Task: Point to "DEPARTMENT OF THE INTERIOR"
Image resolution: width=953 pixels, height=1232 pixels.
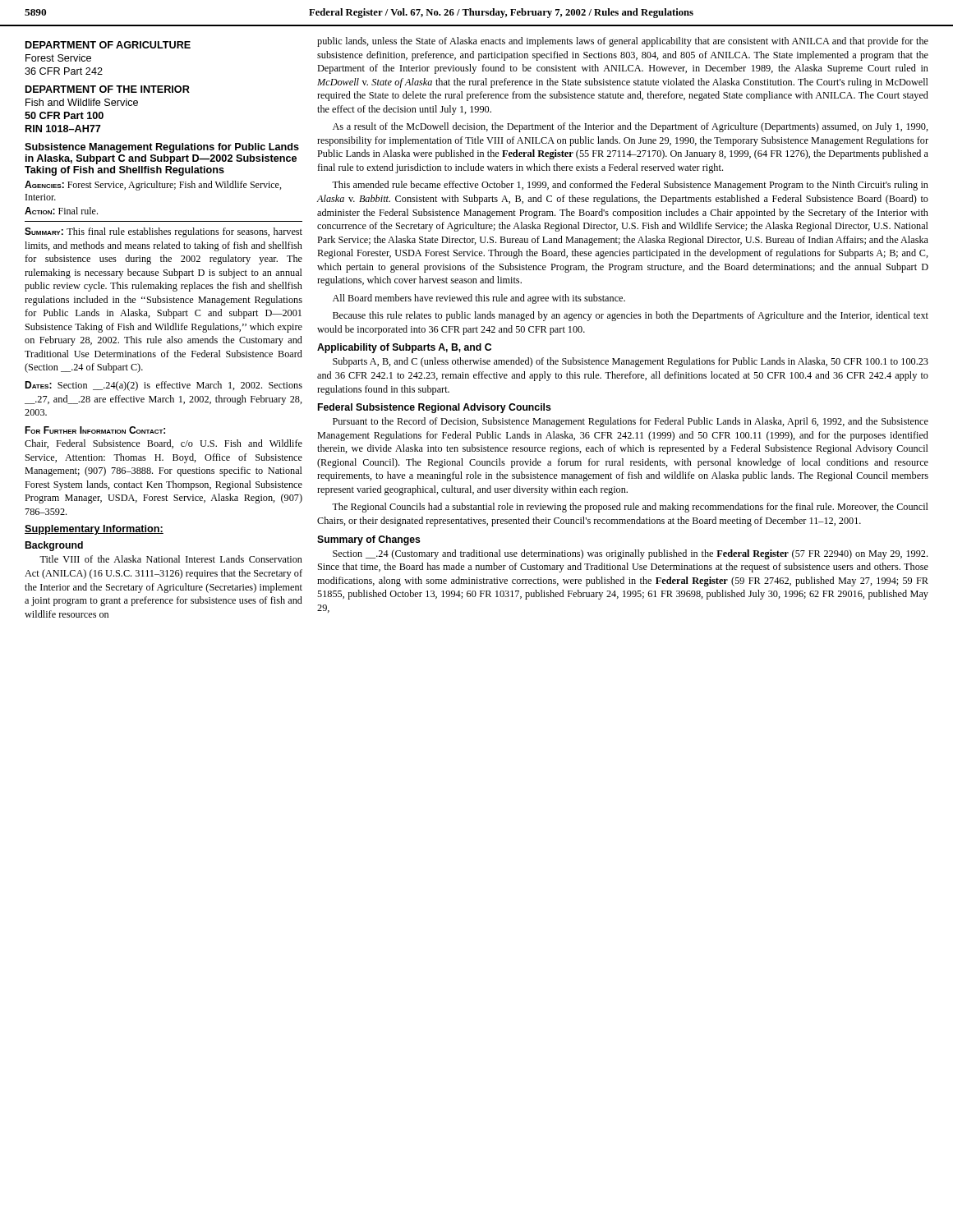Action: (x=107, y=90)
